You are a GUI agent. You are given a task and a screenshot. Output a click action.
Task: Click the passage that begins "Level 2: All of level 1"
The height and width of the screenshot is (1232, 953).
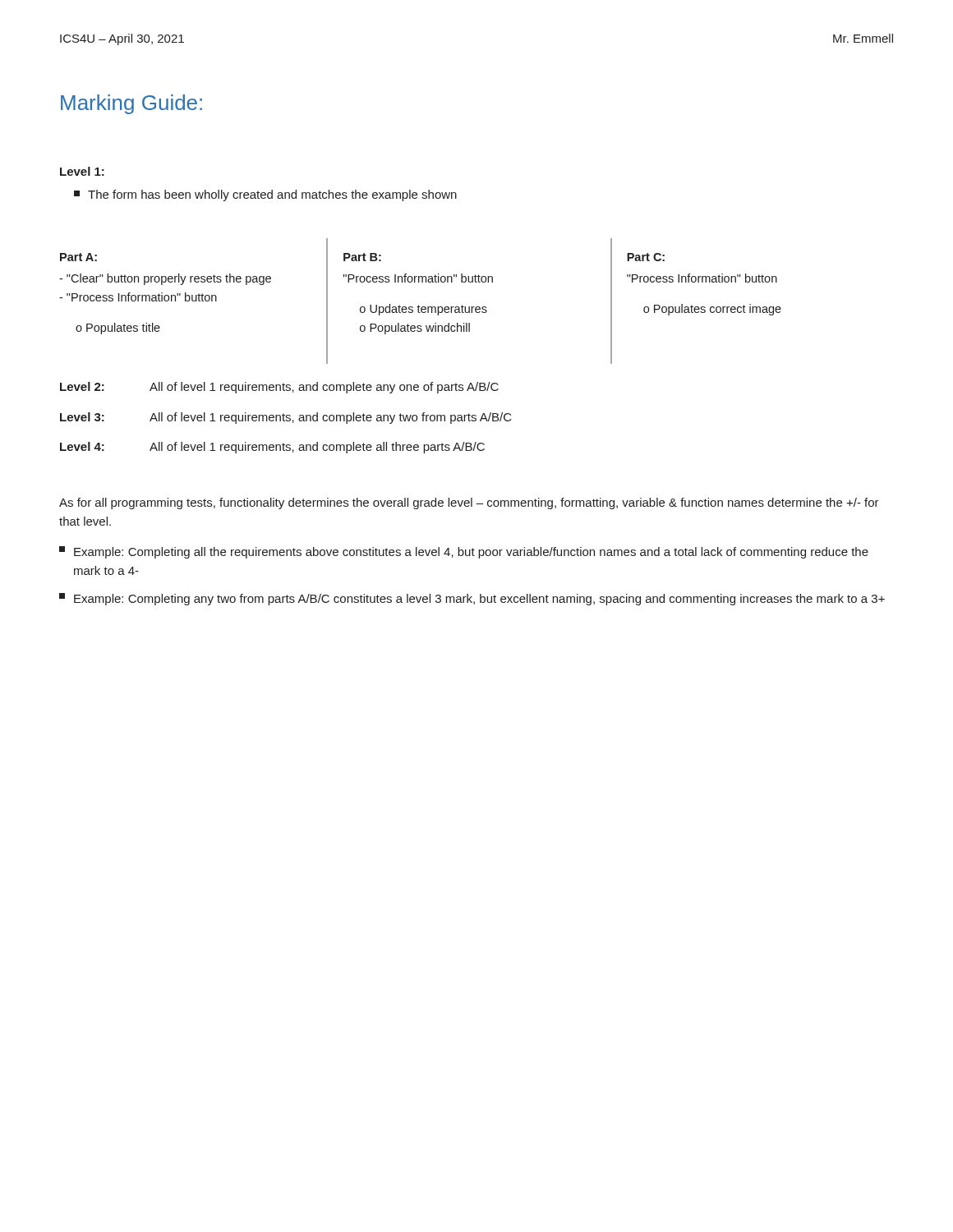[476, 387]
